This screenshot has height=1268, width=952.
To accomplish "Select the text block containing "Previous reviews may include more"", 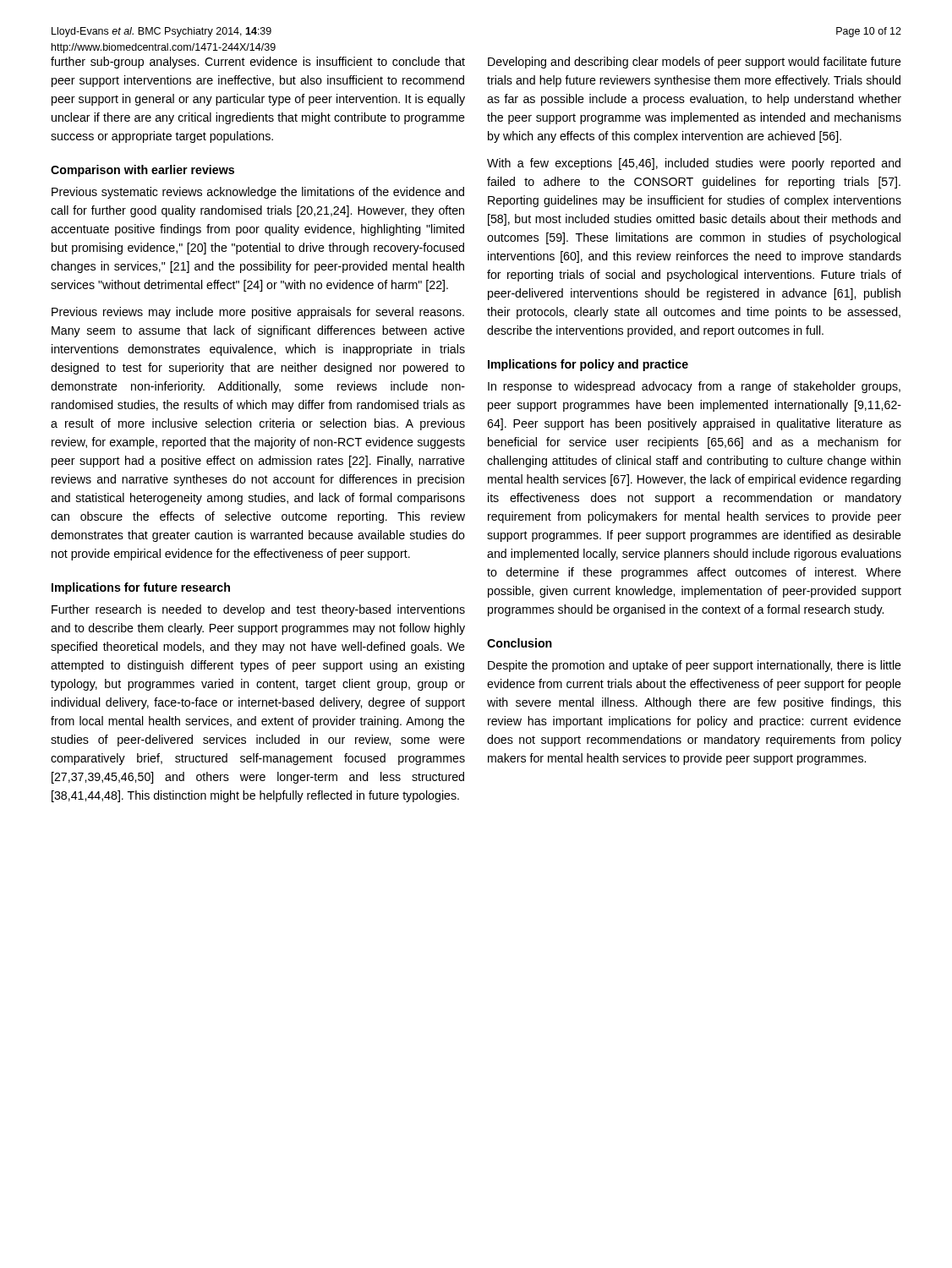I will [x=258, y=433].
